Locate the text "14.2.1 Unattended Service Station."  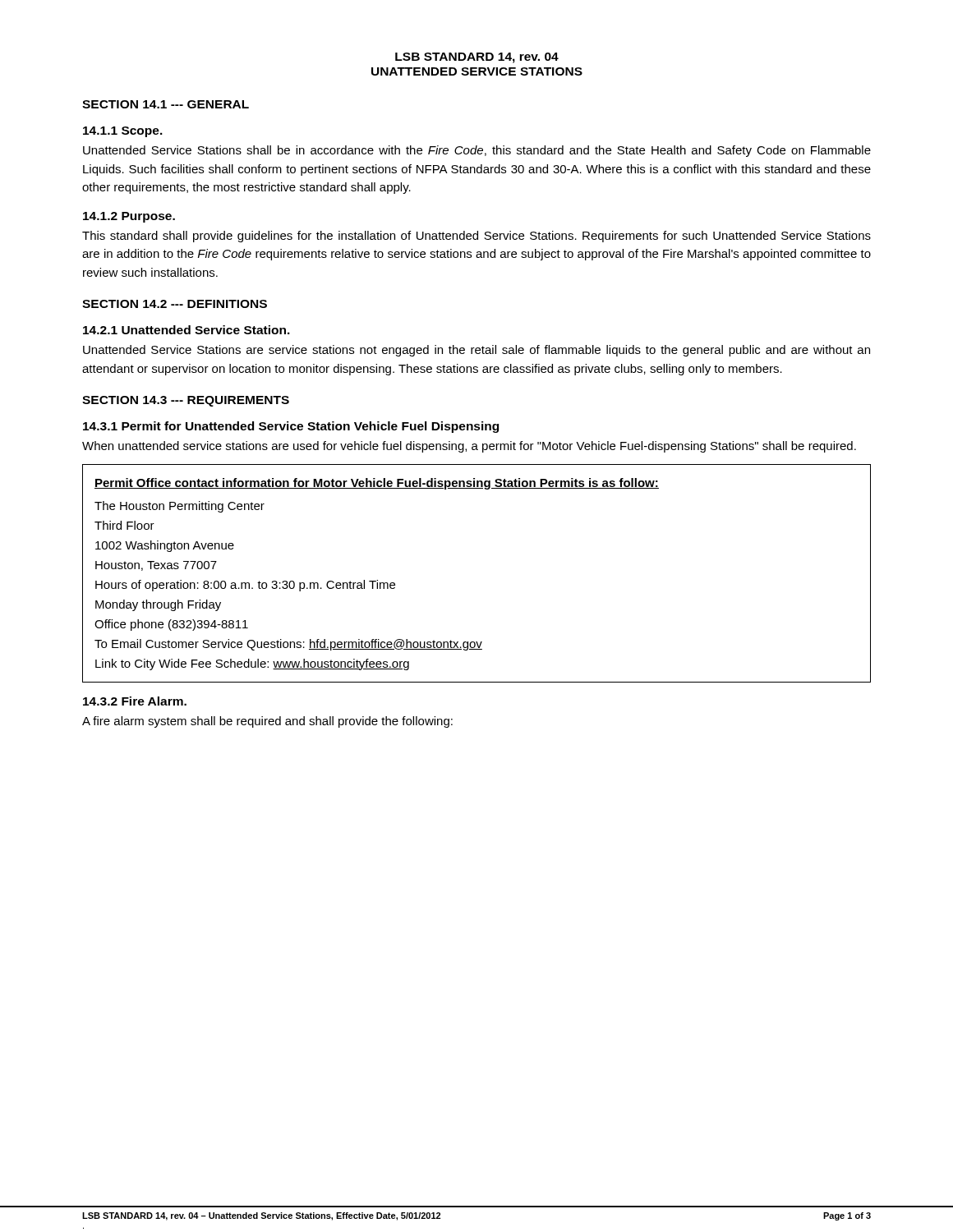click(x=186, y=330)
